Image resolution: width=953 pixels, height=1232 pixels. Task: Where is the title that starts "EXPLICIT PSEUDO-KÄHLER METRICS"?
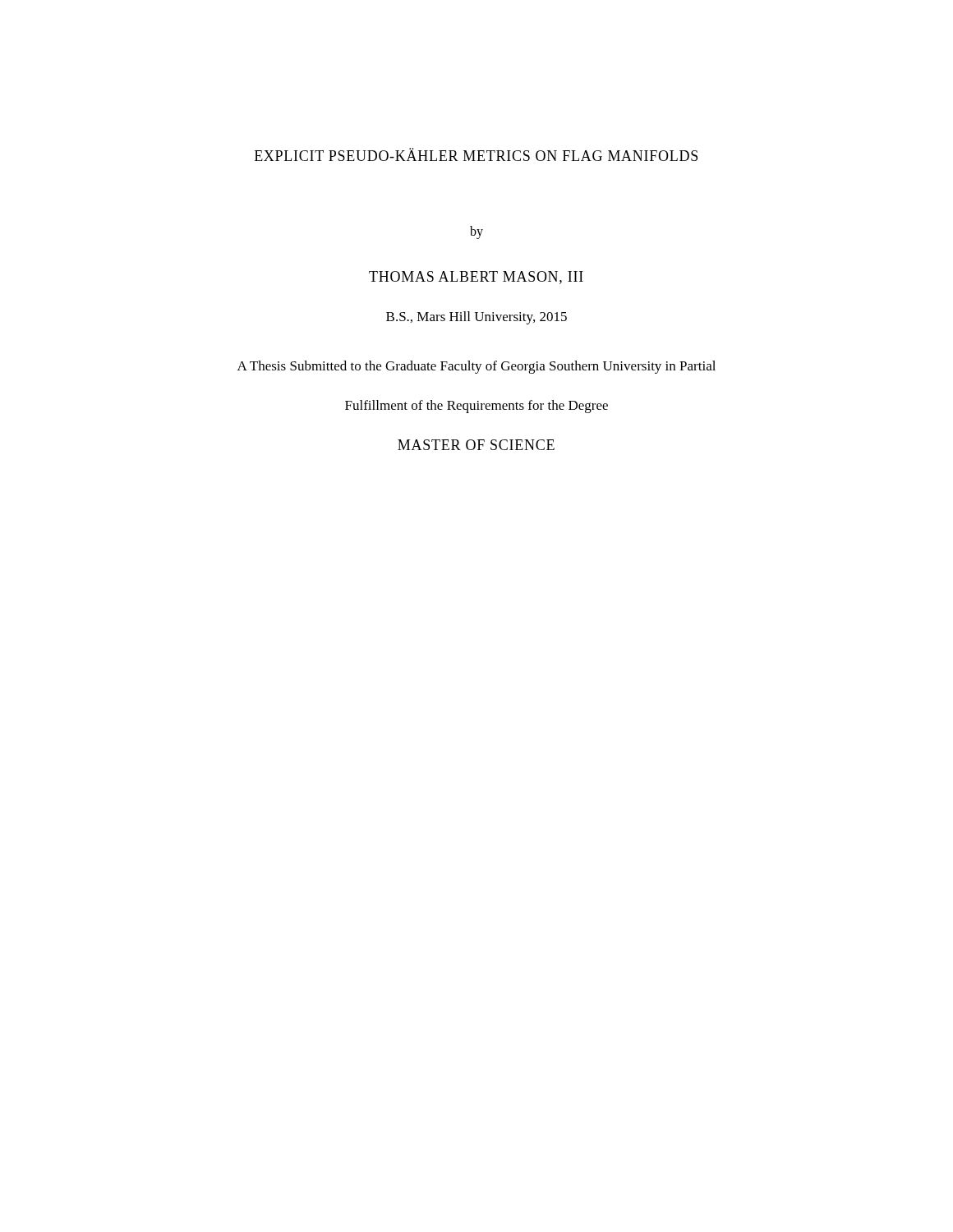pyautogui.click(x=476, y=156)
